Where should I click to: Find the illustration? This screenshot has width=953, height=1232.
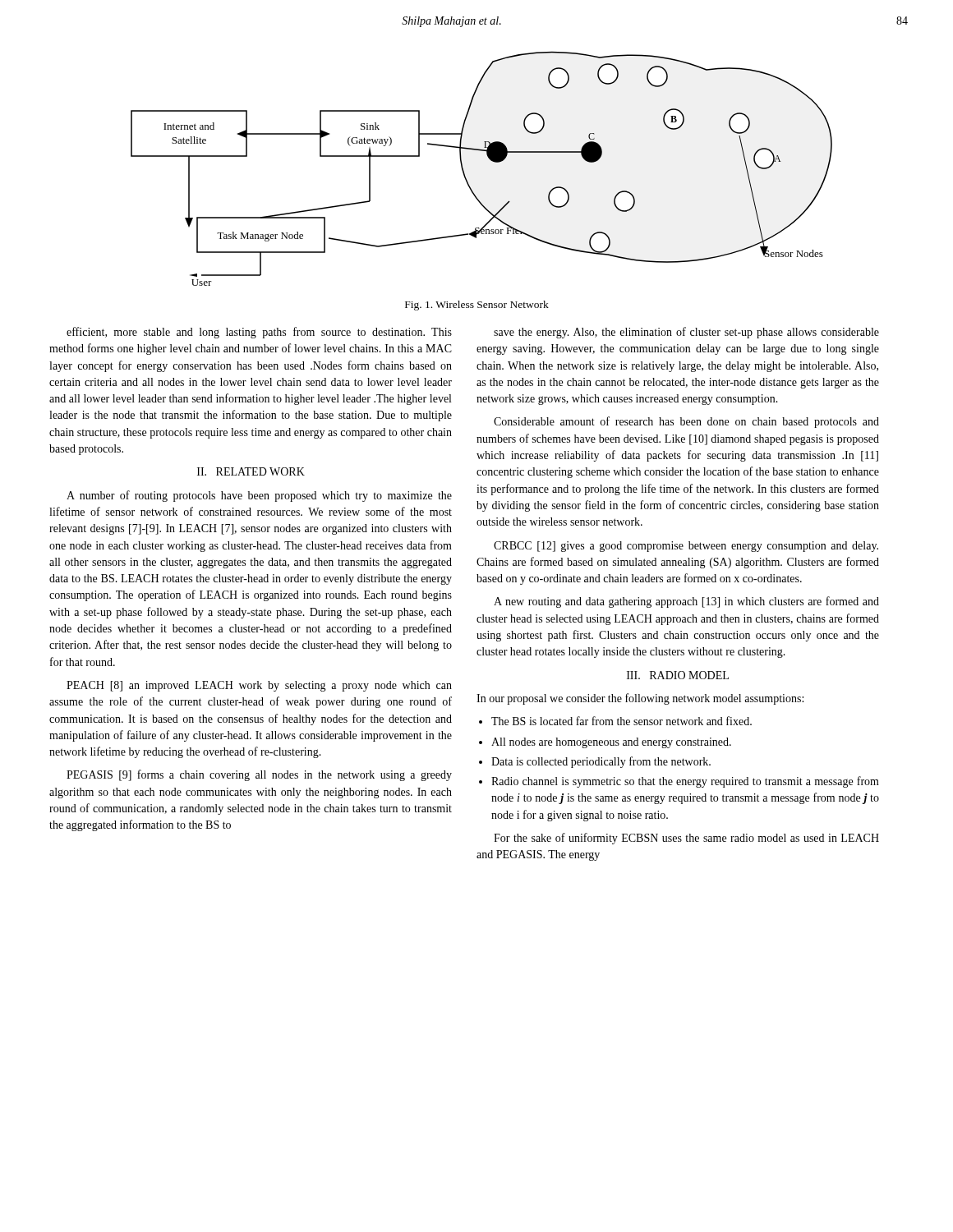coord(476,168)
